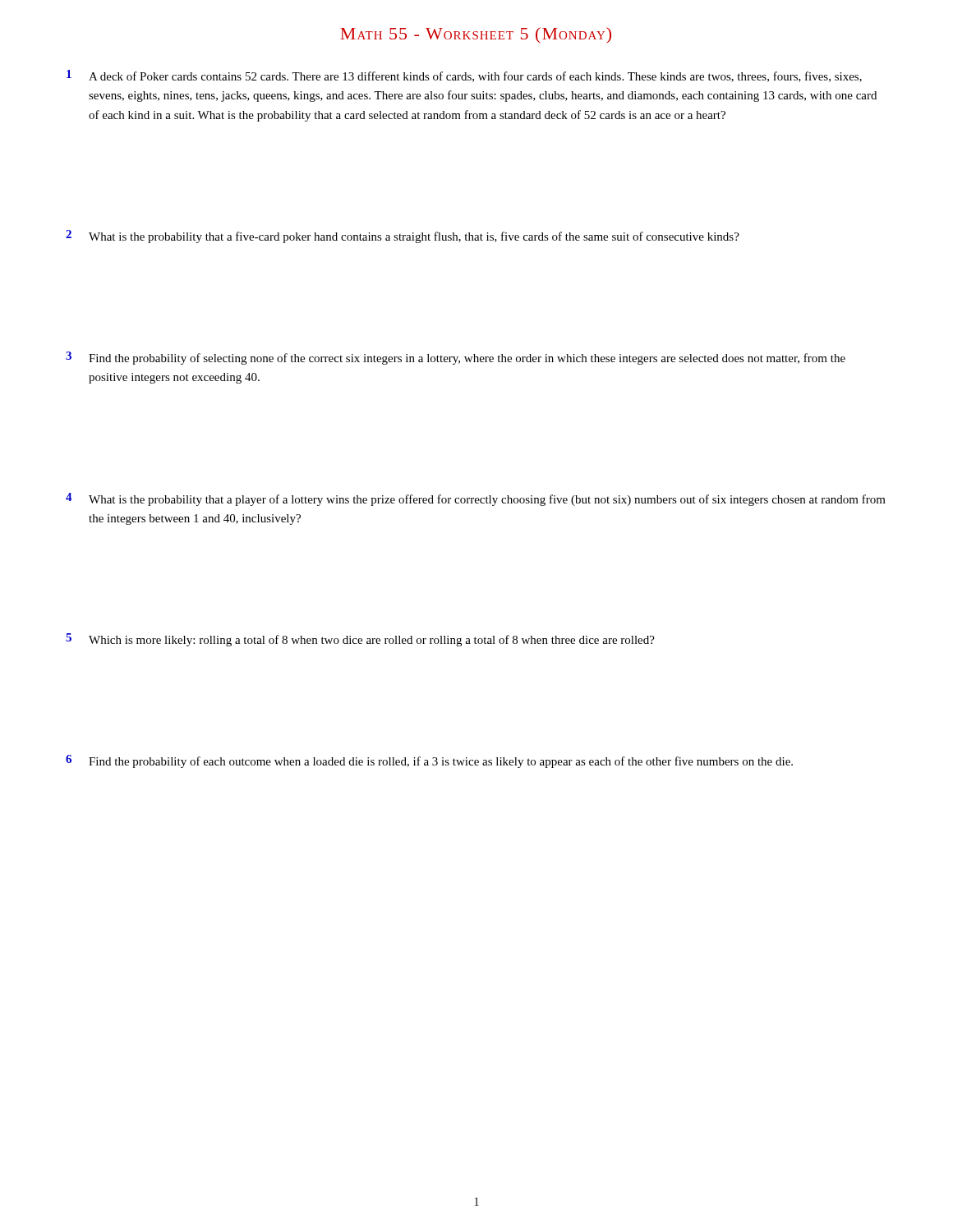
Task: Find the list item that says "4 What is the probability that"
Action: (476, 509)
